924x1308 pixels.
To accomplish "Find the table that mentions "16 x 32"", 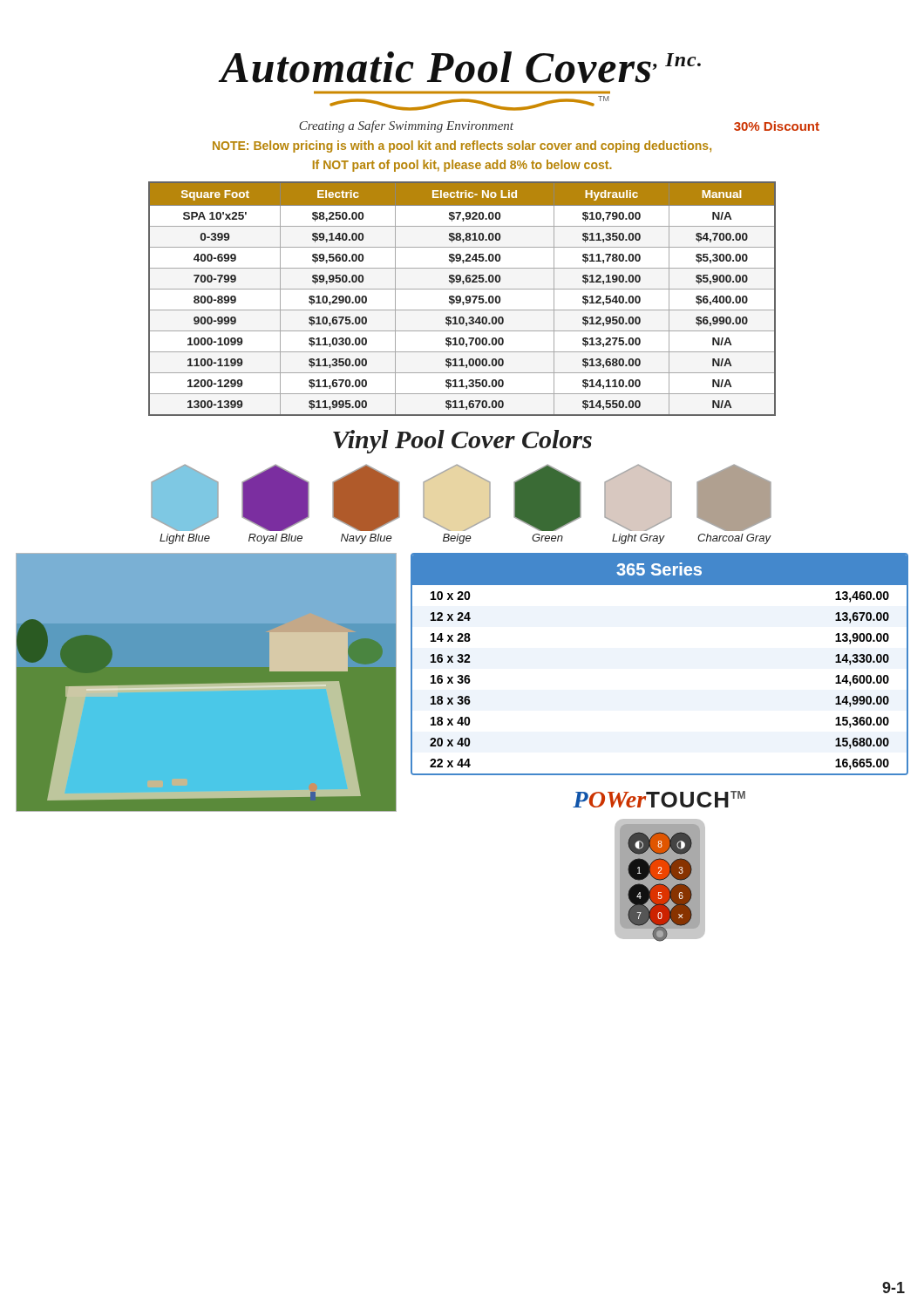I will click(659, 664).
